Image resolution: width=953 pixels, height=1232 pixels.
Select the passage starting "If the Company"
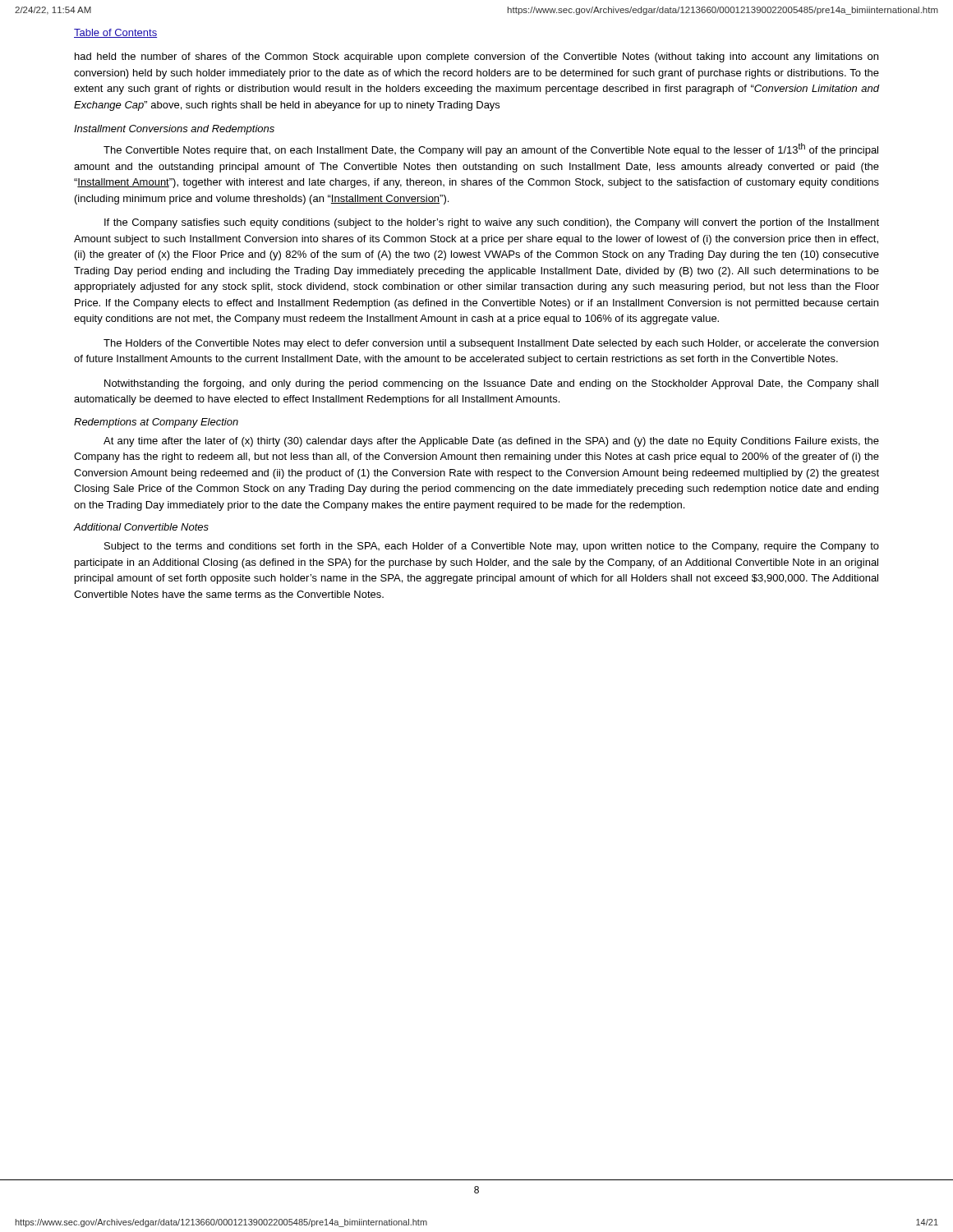tap(476, 271)
